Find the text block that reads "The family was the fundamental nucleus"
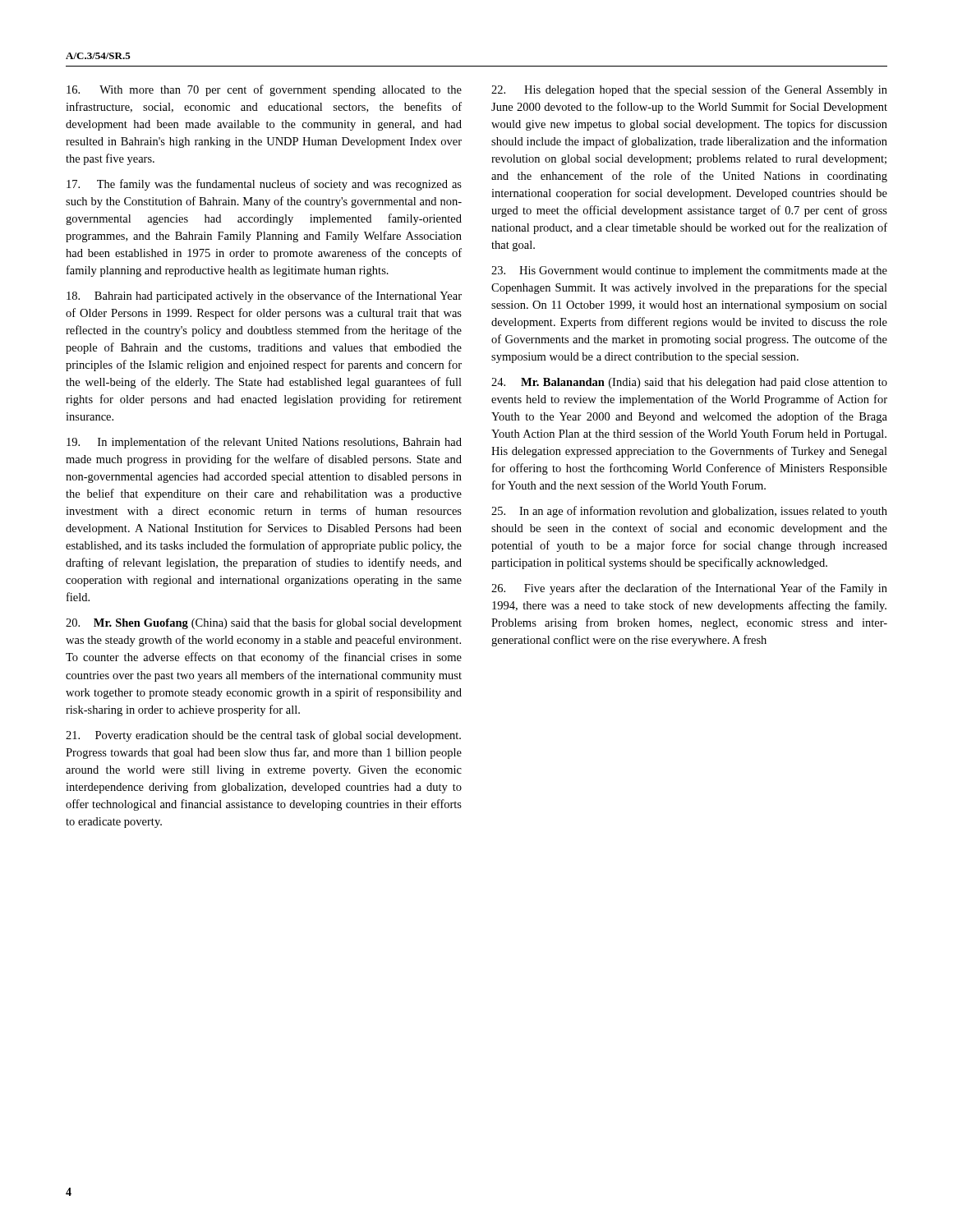This screenshot has height=1232, width=953. [264, 228]
